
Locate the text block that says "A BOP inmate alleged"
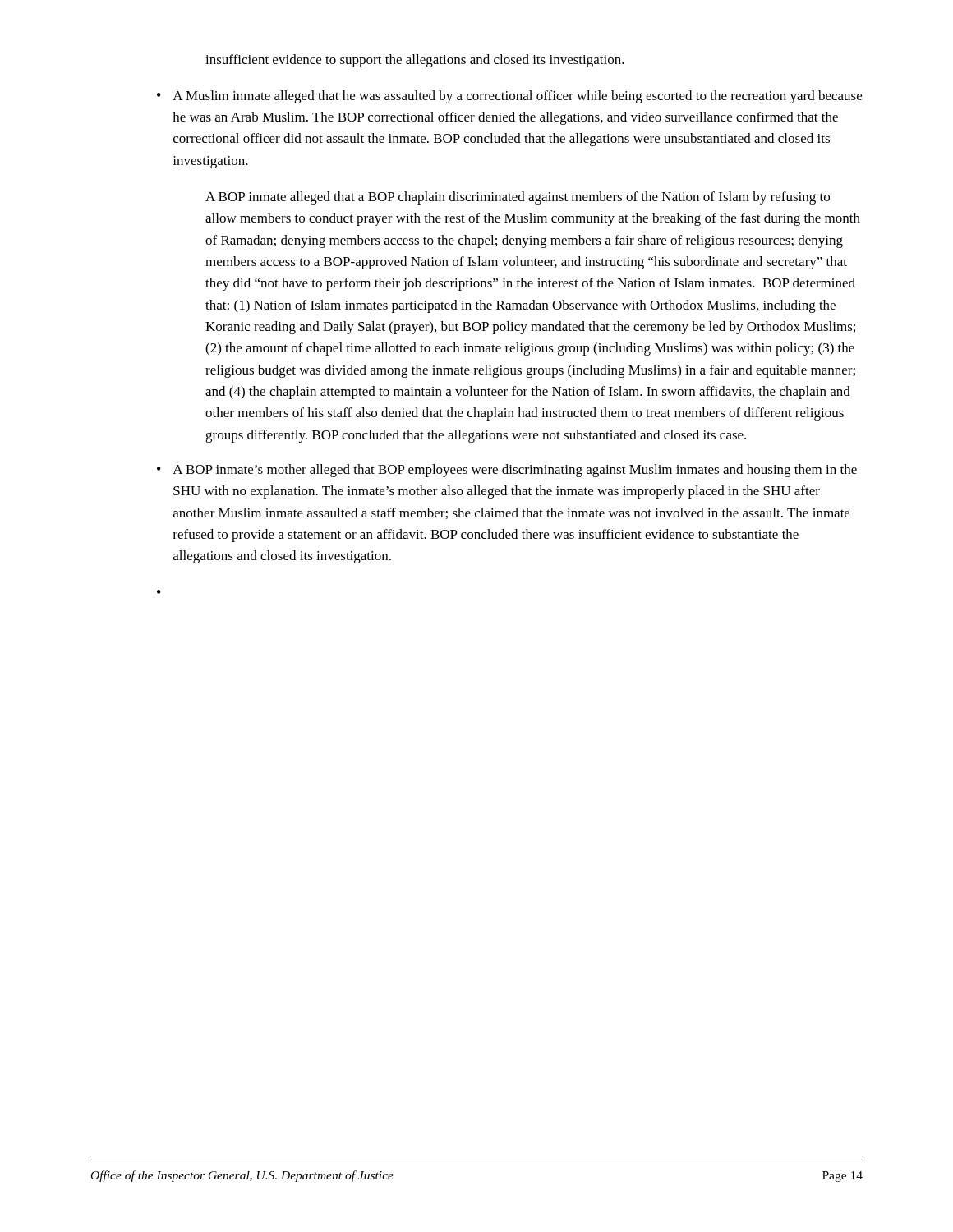533,316
